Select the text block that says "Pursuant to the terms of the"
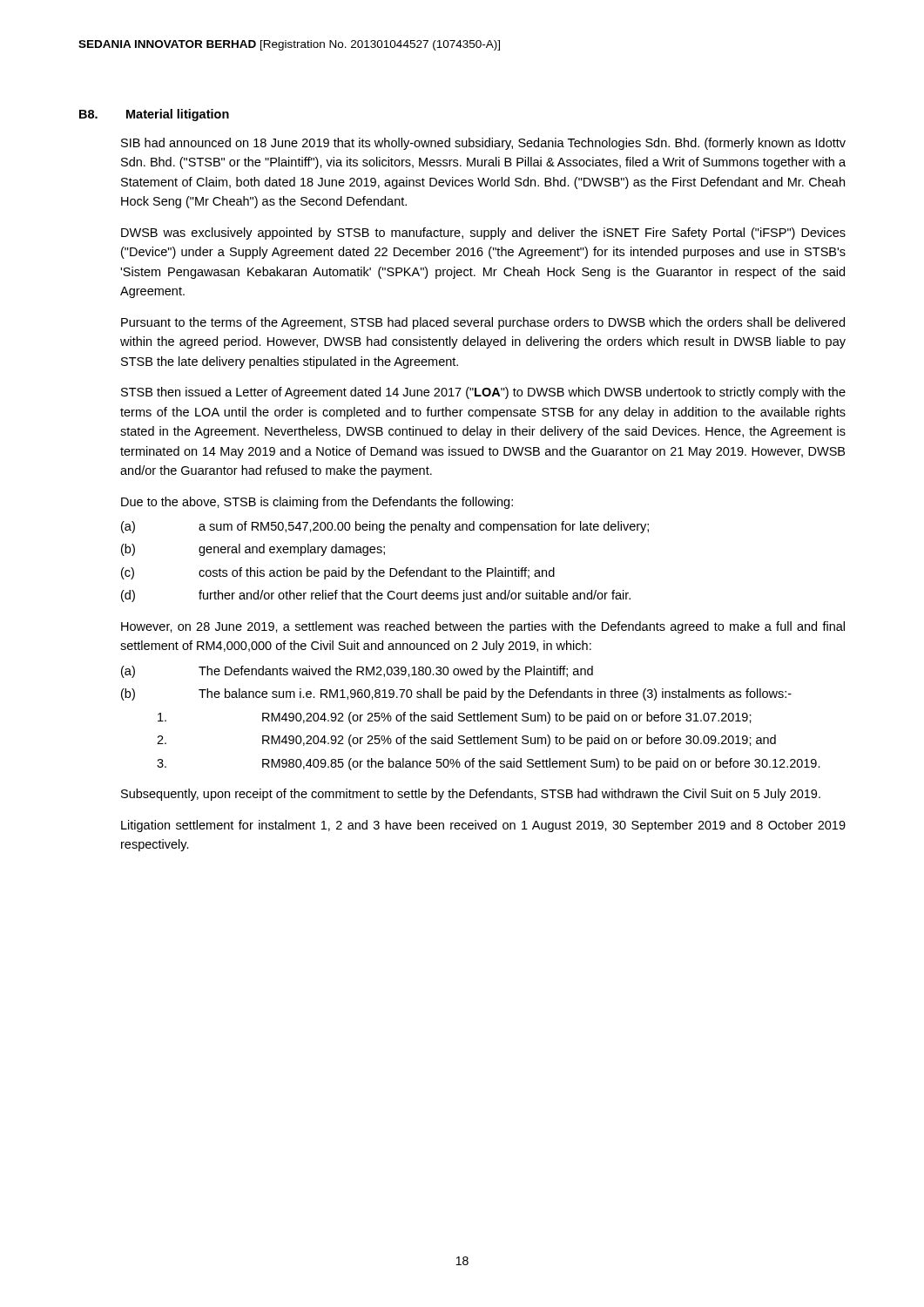The height and width of the screenshot is (1307, 924). 483,342
